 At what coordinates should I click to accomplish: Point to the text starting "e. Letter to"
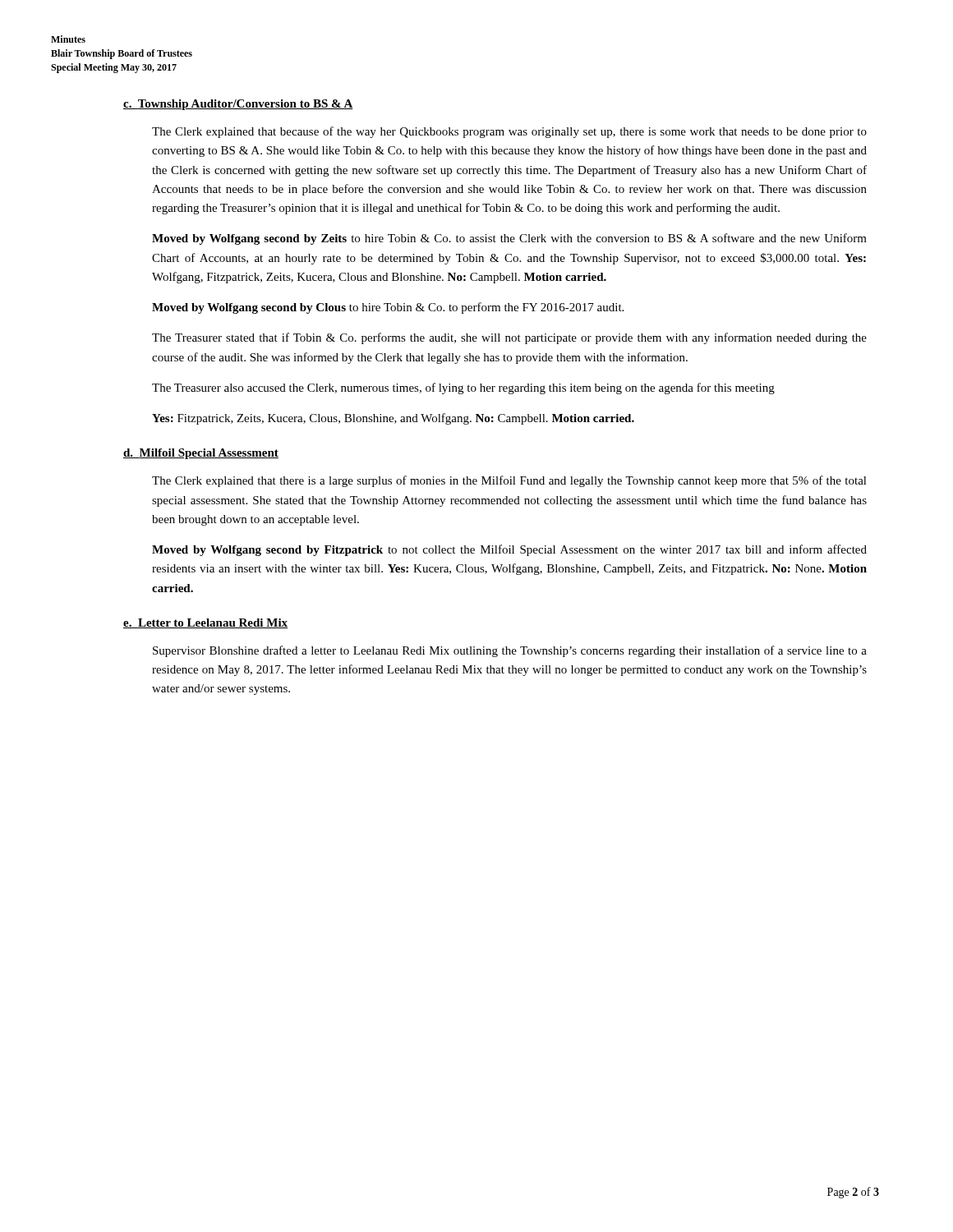205,622
